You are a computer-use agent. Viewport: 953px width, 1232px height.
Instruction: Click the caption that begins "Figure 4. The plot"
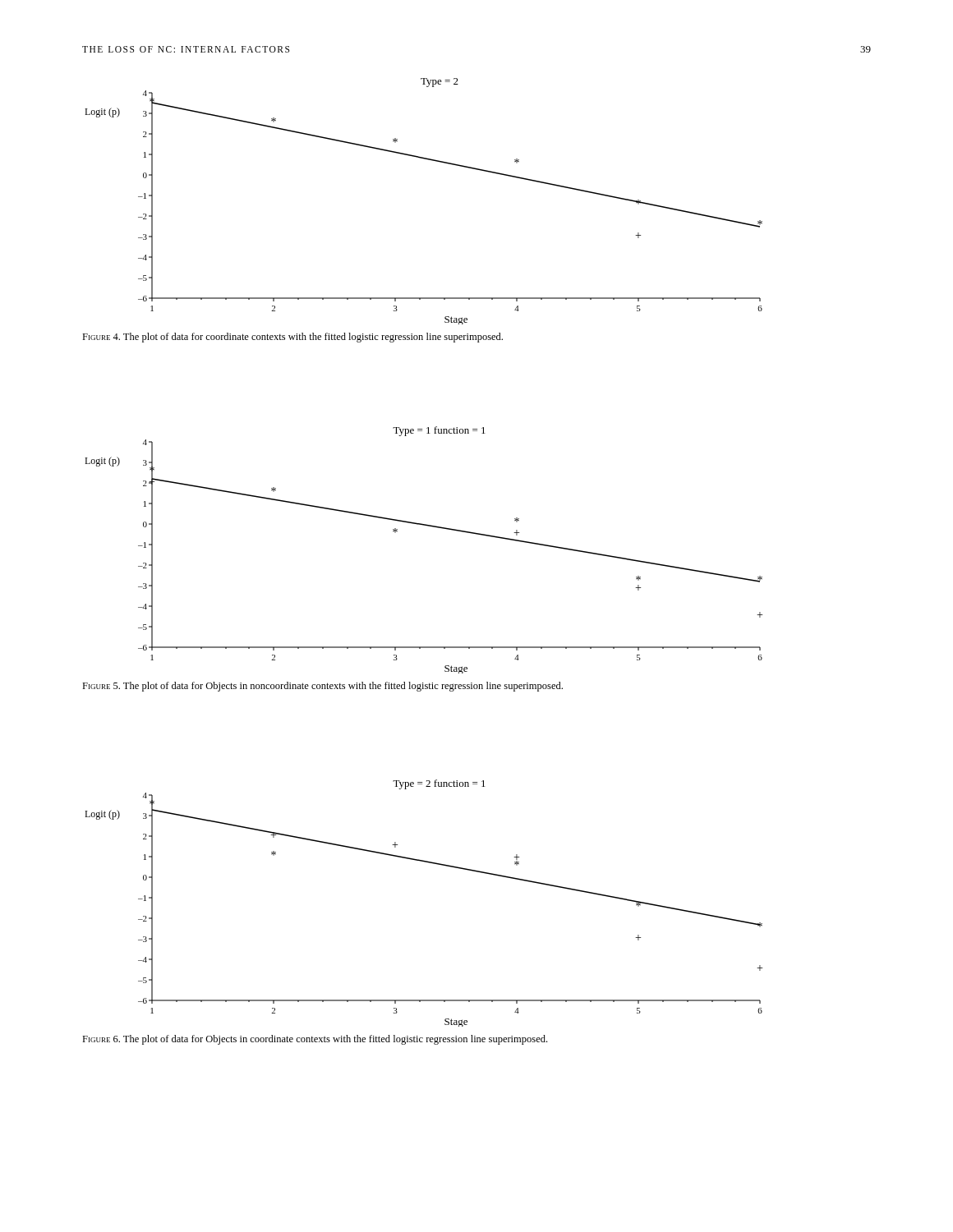coord(293,337)
